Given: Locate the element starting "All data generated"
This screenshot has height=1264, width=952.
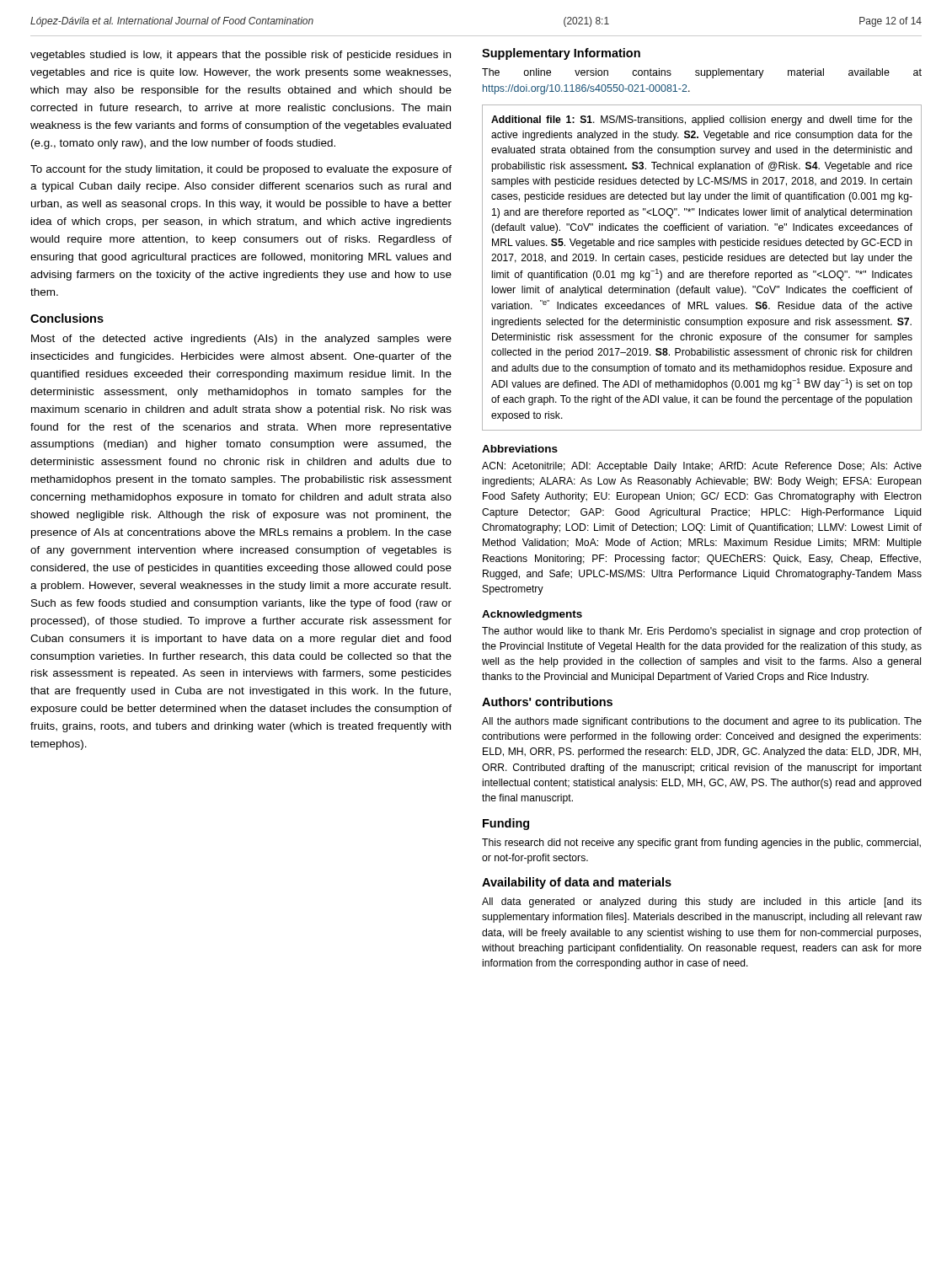Looking at the screenshot, I should (702, 933).
